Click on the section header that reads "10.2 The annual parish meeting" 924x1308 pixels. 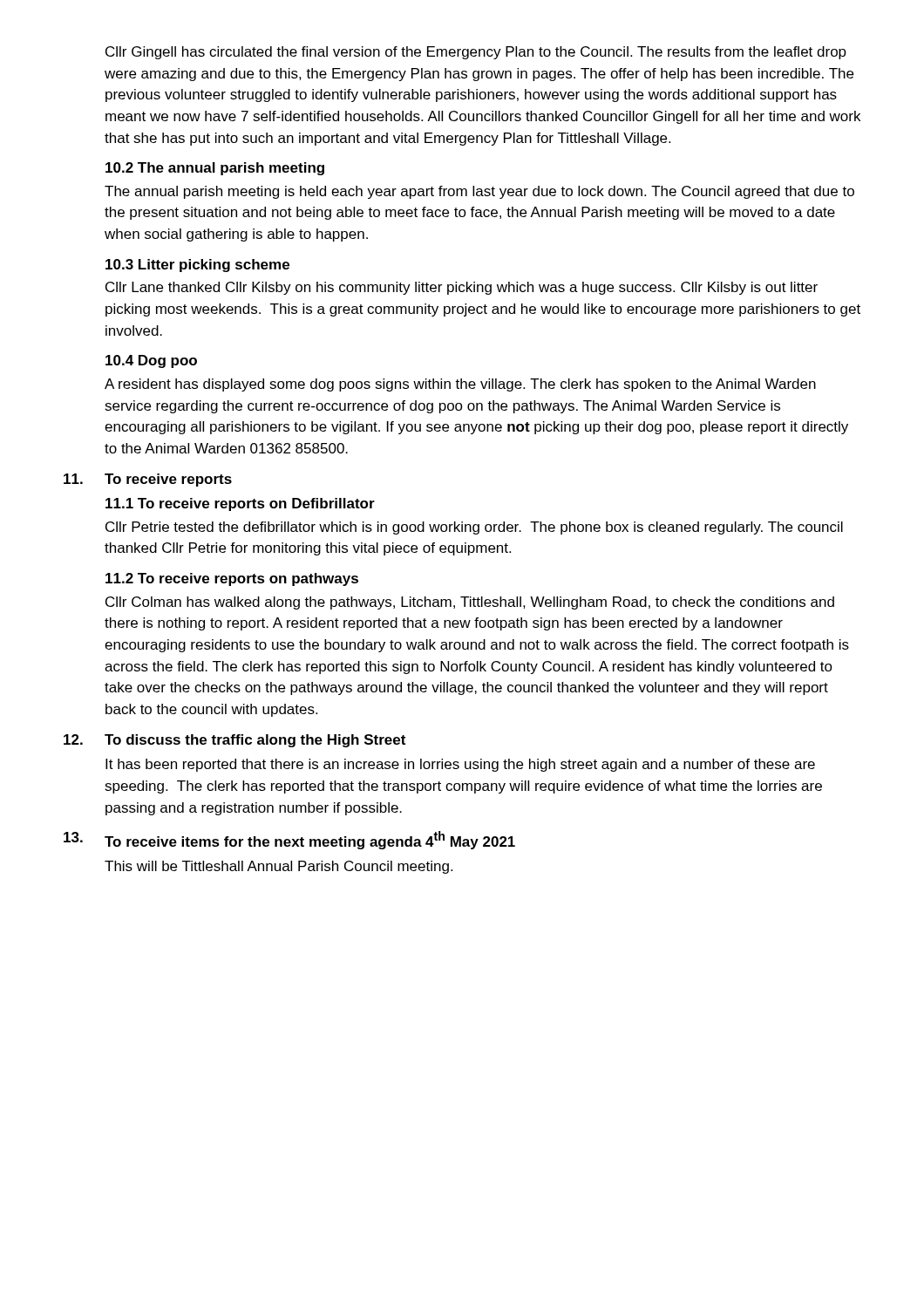[x=215, y=168]
